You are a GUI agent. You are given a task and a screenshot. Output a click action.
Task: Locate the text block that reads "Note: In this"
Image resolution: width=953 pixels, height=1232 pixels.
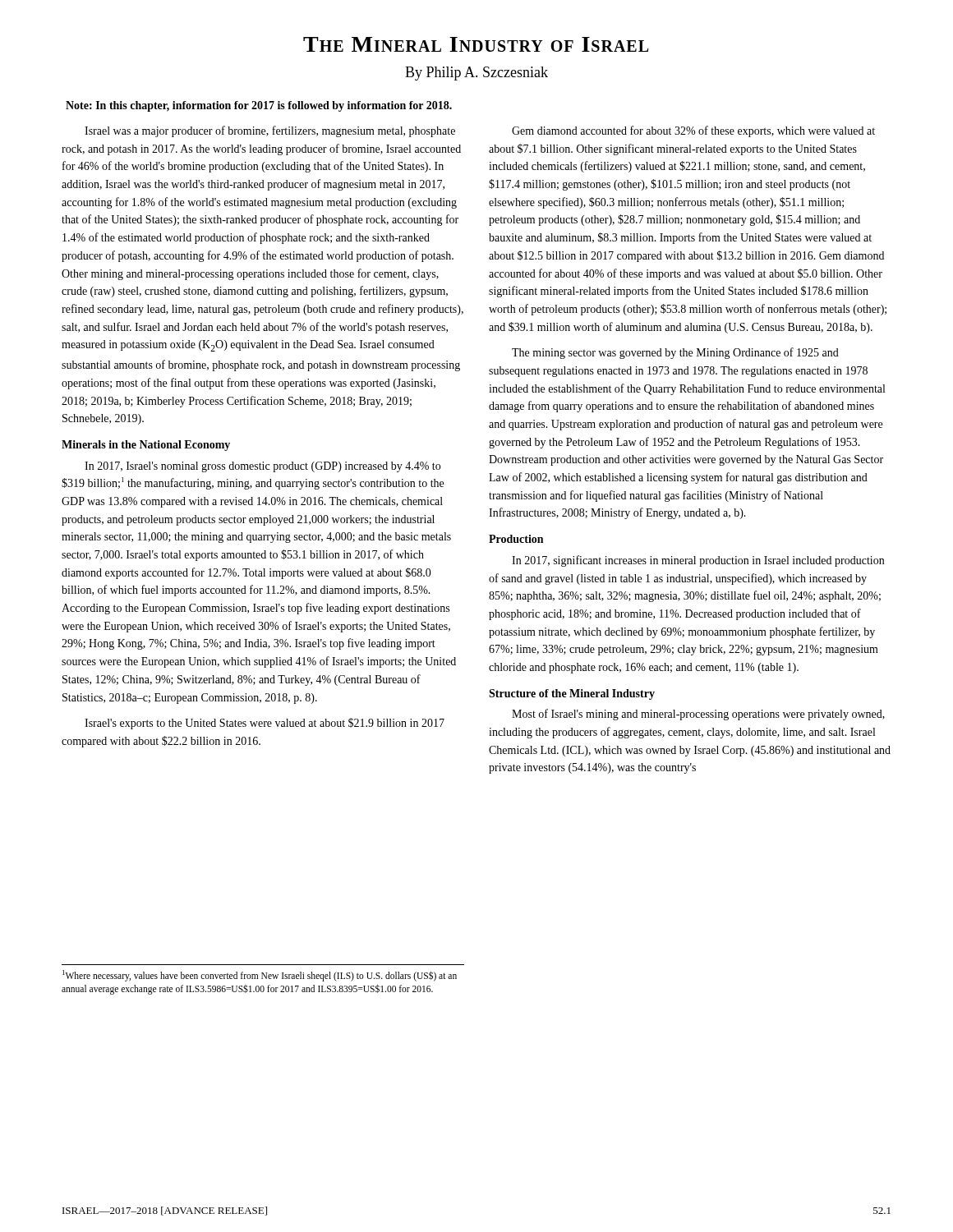259,106
